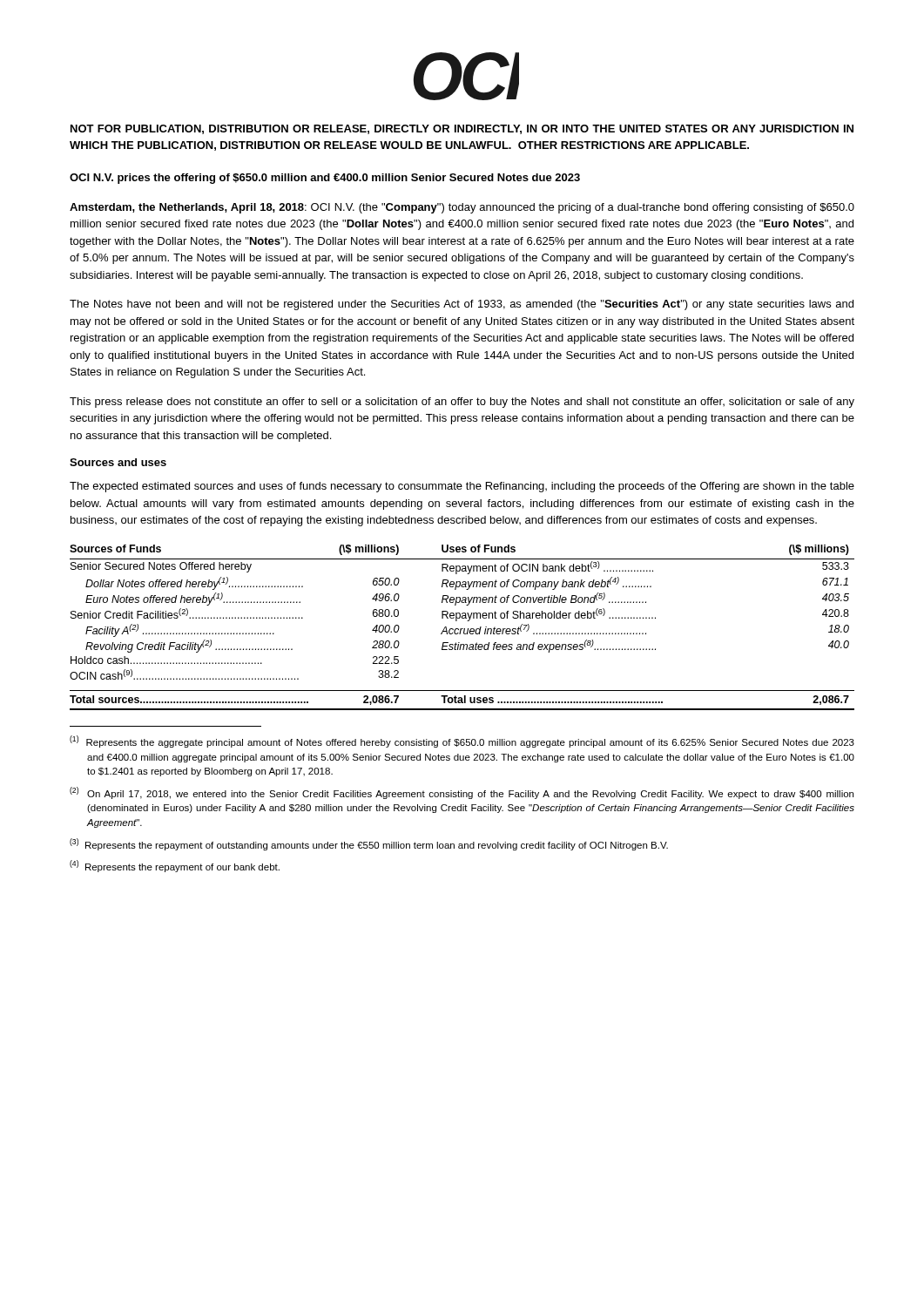Locate the text block with the text "The expected estimated sources and uses of"
This screenshot has width=924, height=1307.
[x=462, y=503]
